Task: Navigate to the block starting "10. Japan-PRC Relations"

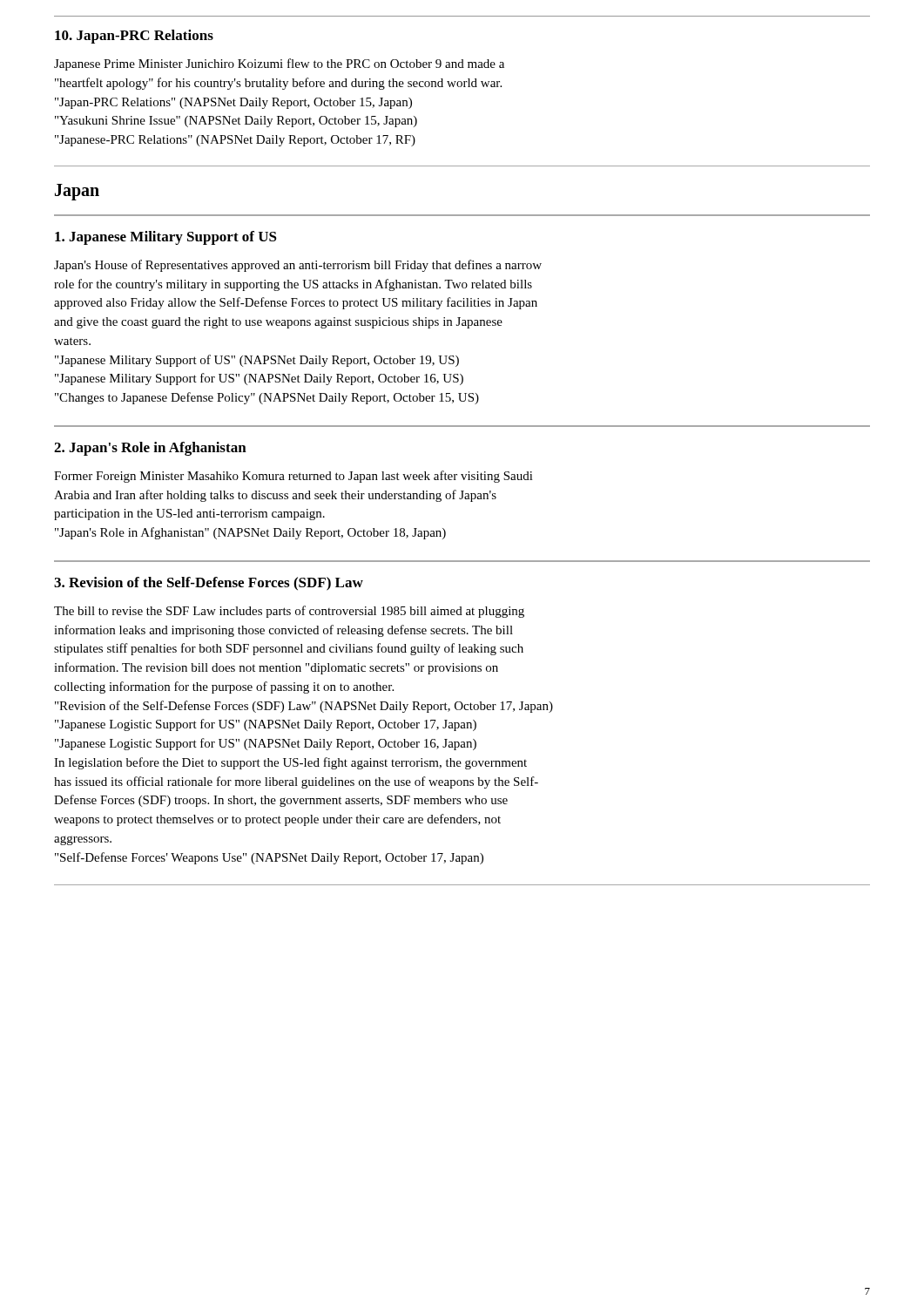Action: [134, 37]
